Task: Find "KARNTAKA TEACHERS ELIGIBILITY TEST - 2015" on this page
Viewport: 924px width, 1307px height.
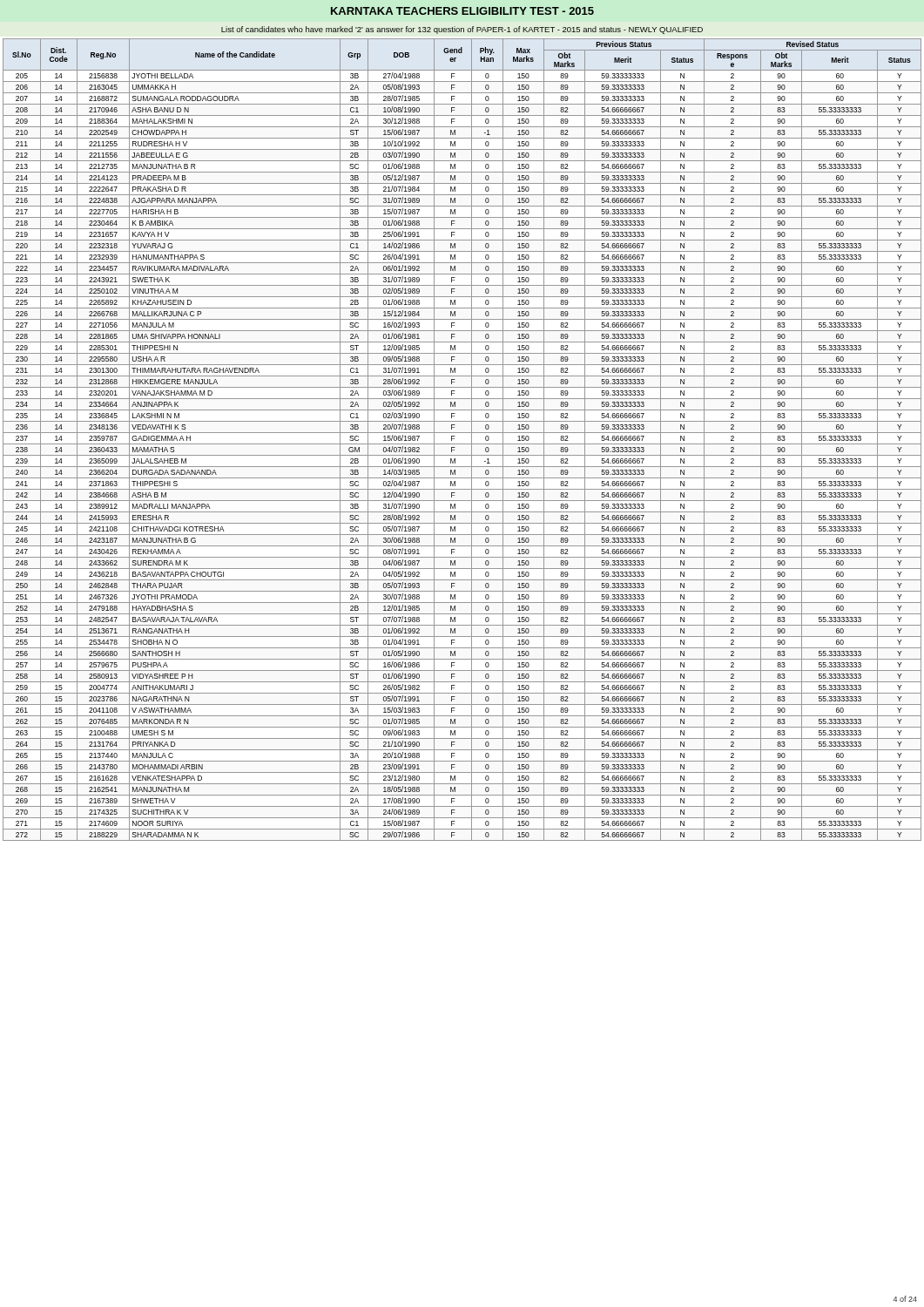Action: 462,11
